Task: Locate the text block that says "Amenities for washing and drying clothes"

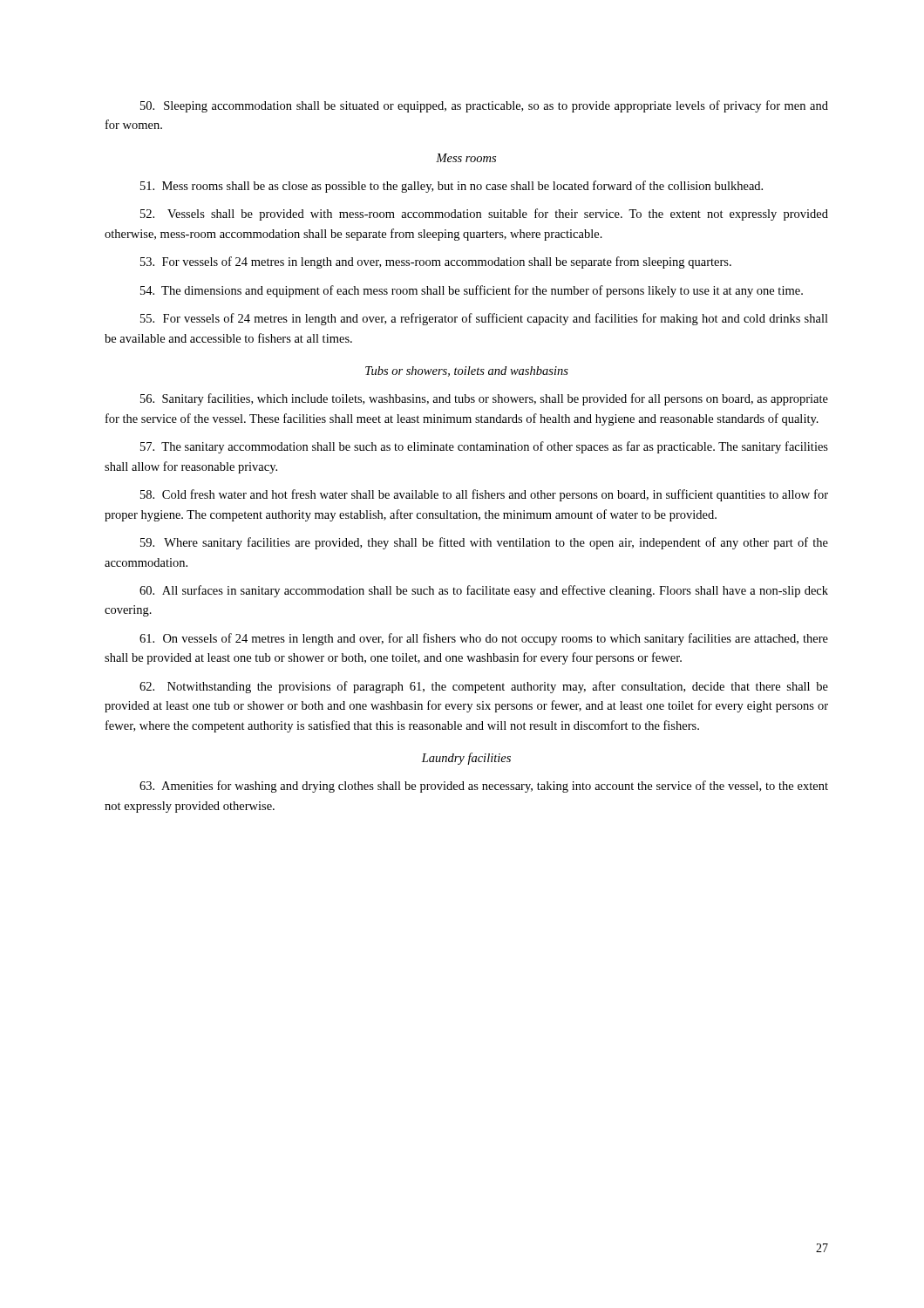Action: 466,796
